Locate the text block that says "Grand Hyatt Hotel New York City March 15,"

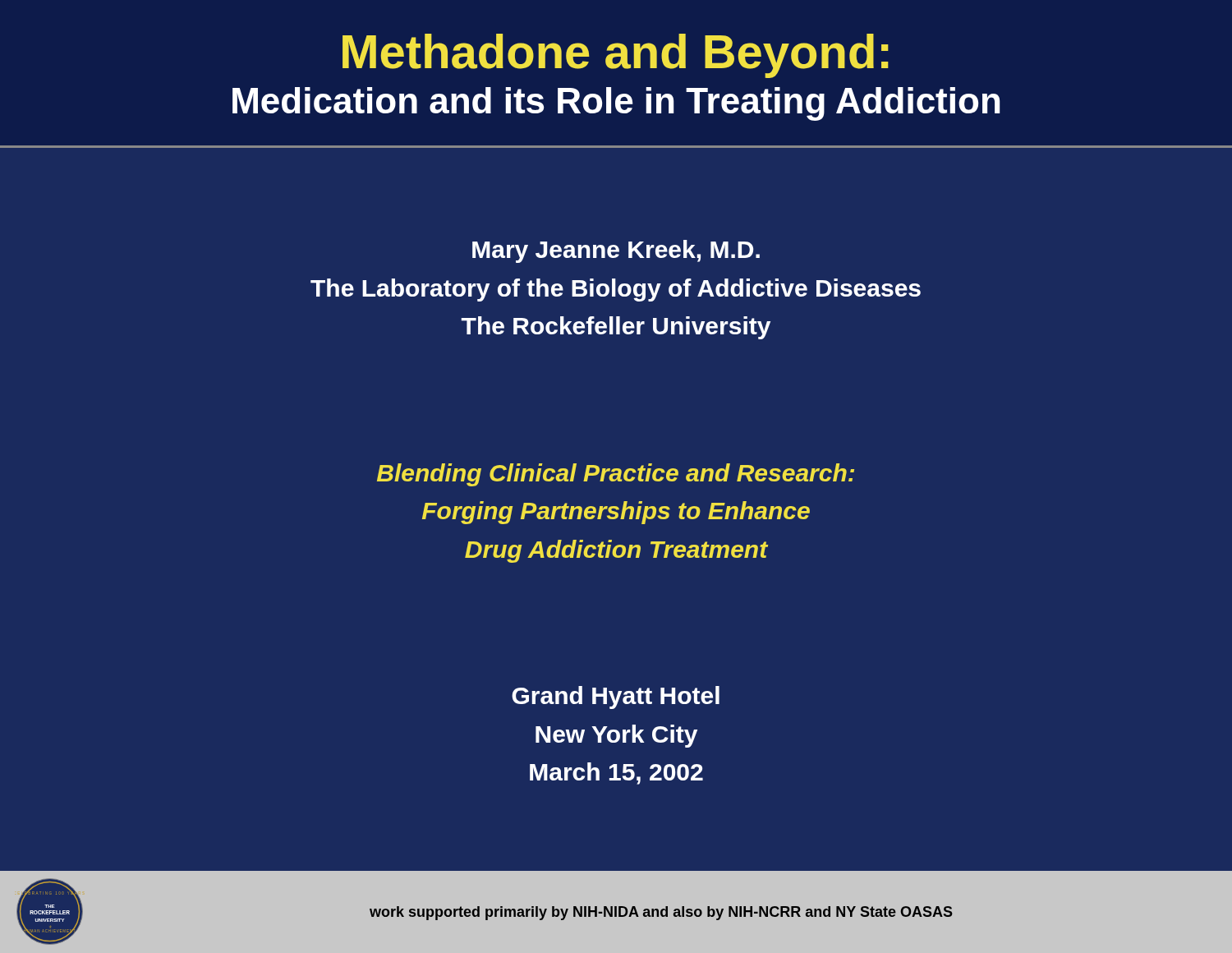(x=616, y=734)
